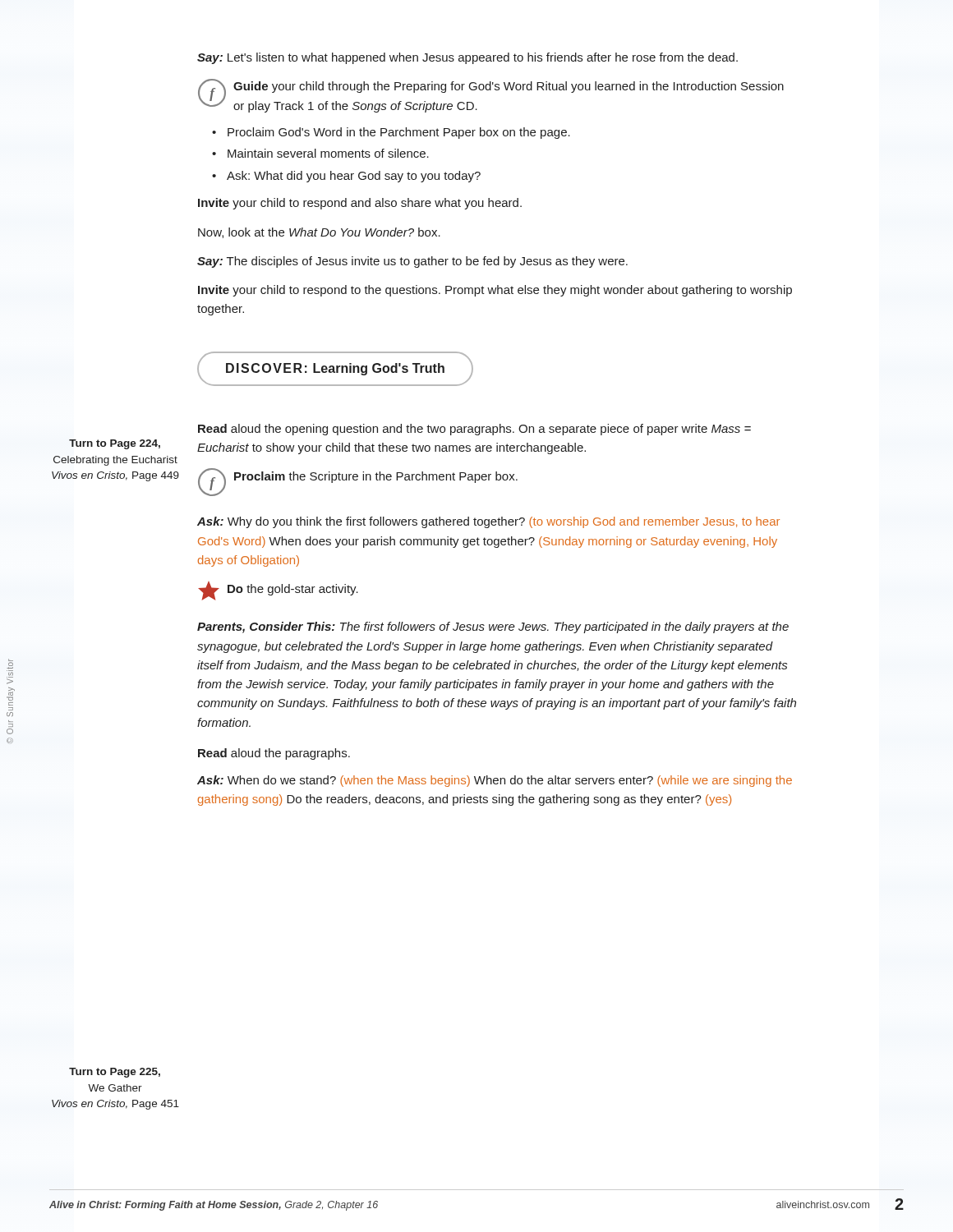Click where it says "Do the gold-star activity."

278,593
